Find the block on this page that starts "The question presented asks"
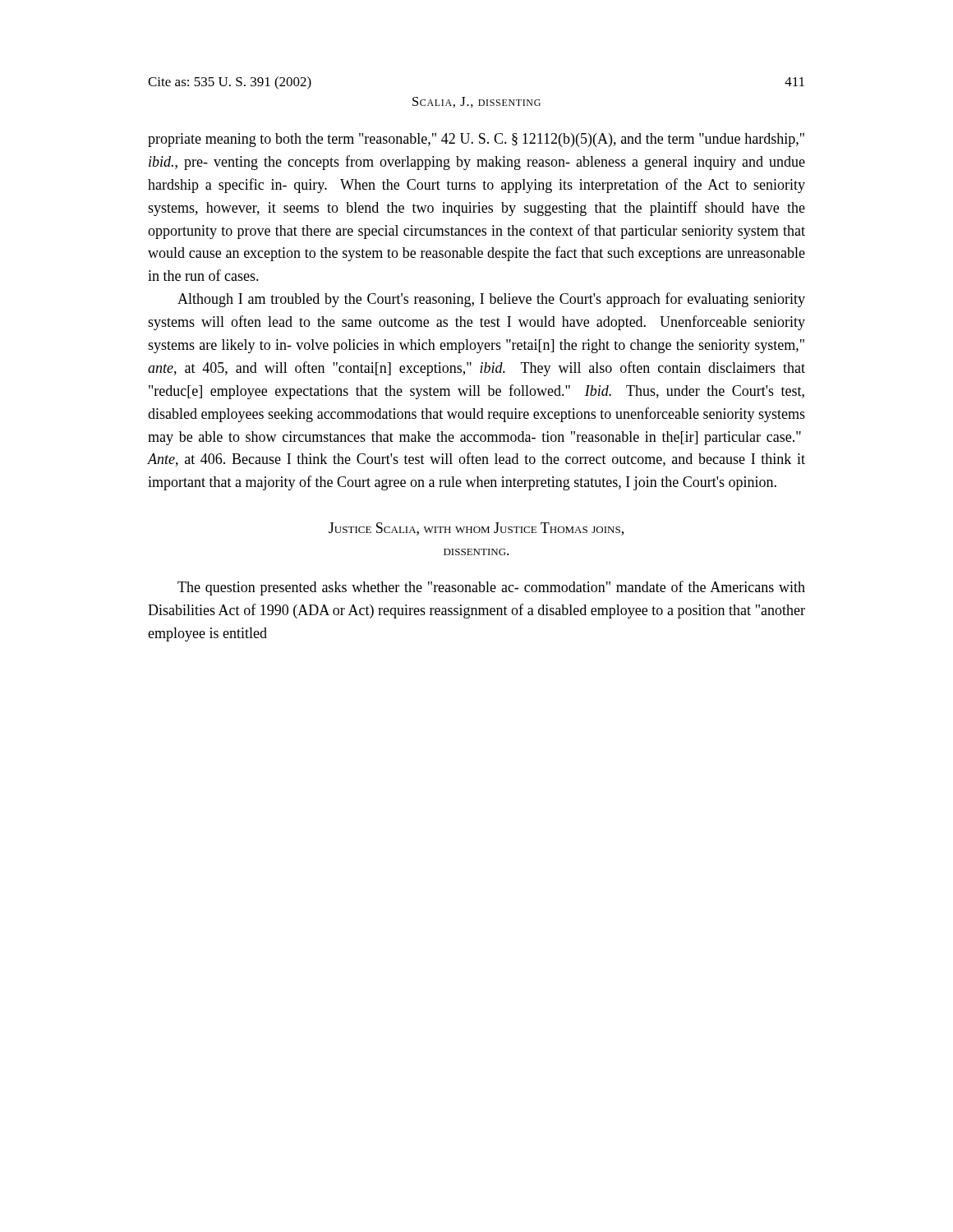The width and height of the screenshot is (953, 1232). pos(476,611)
